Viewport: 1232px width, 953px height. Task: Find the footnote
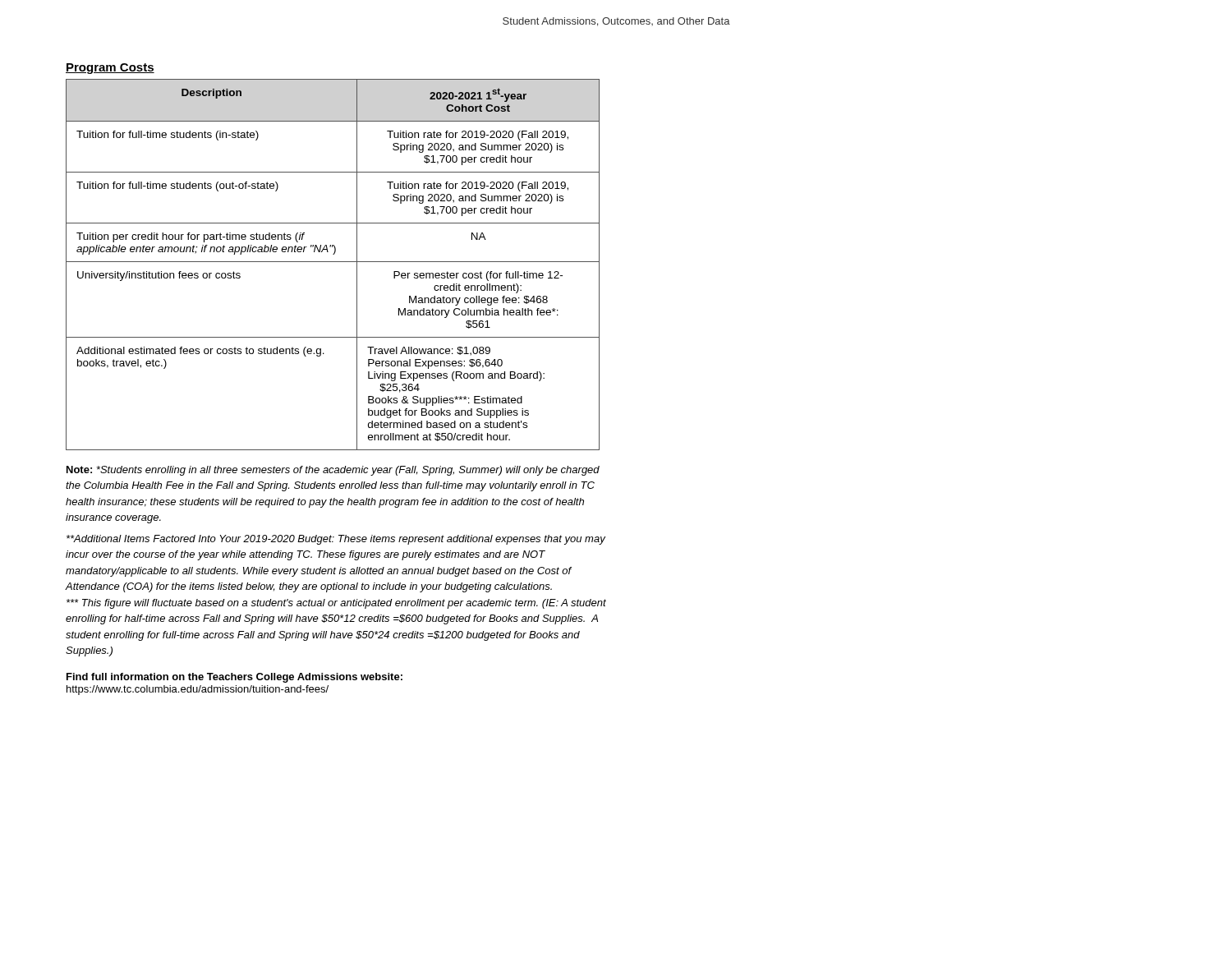pyautogui.click(x=337, y=560)
